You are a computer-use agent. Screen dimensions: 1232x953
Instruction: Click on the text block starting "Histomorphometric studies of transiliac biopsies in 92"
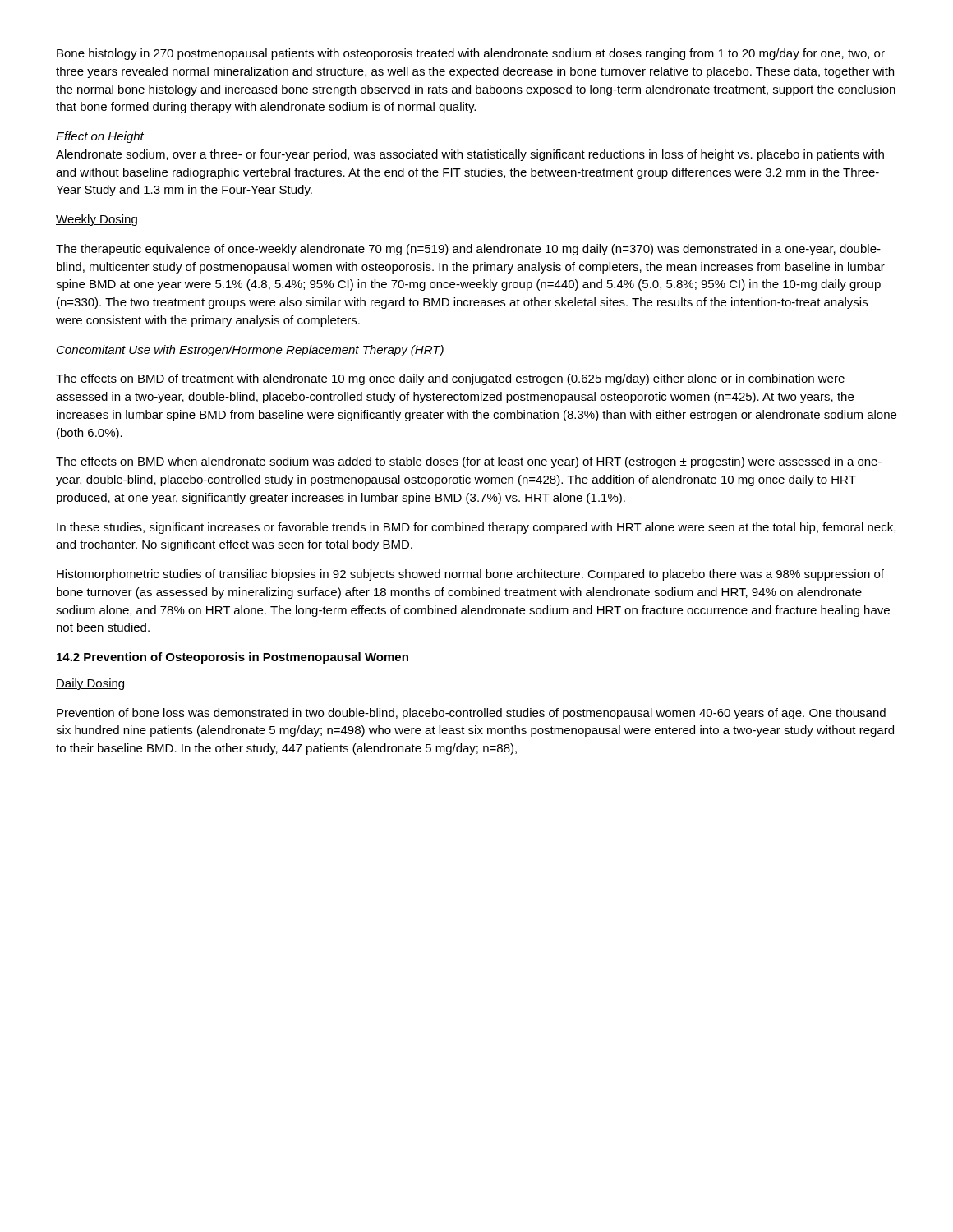(x=476, y=601)
